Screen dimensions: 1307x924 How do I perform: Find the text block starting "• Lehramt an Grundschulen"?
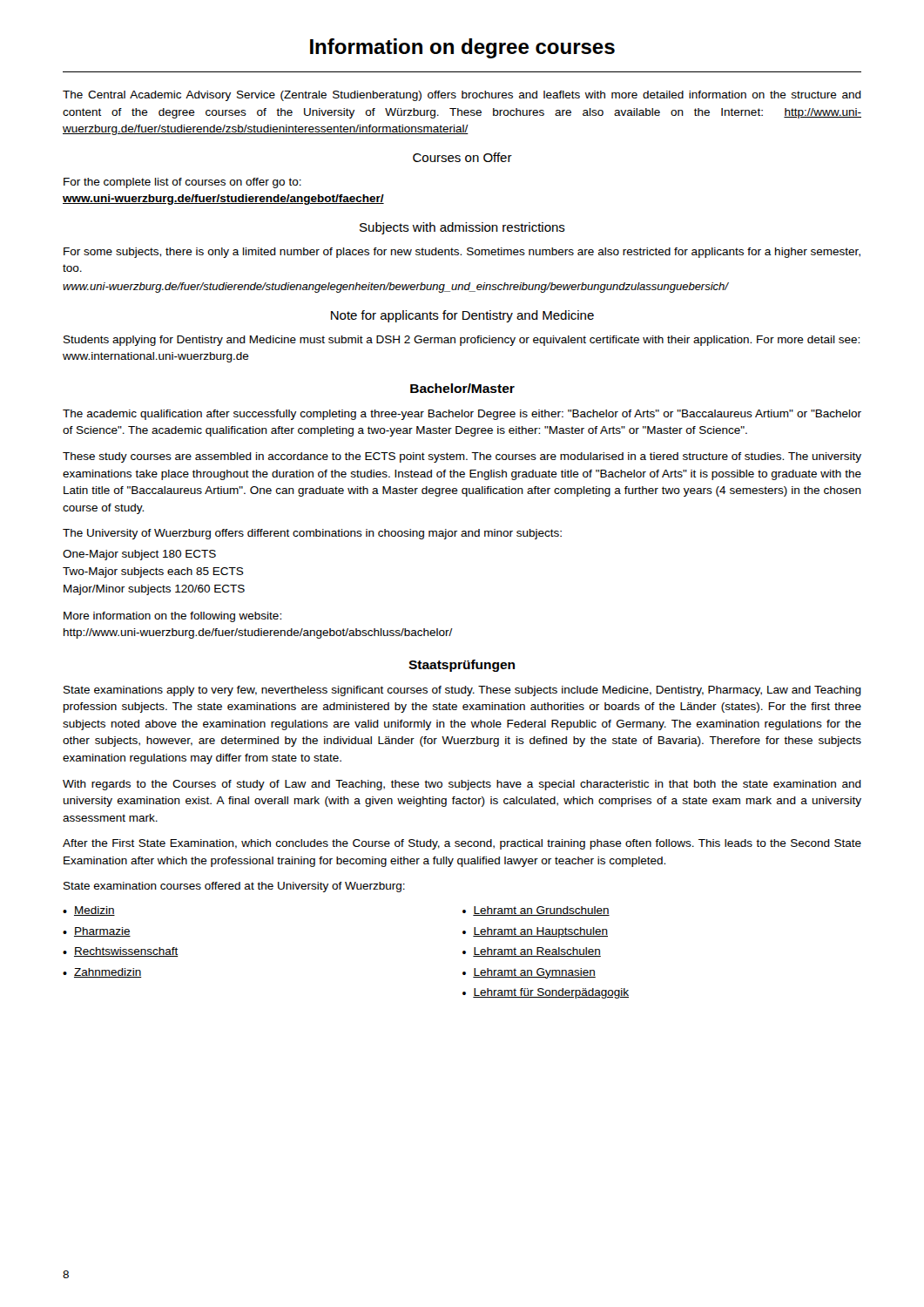[536, 912]
